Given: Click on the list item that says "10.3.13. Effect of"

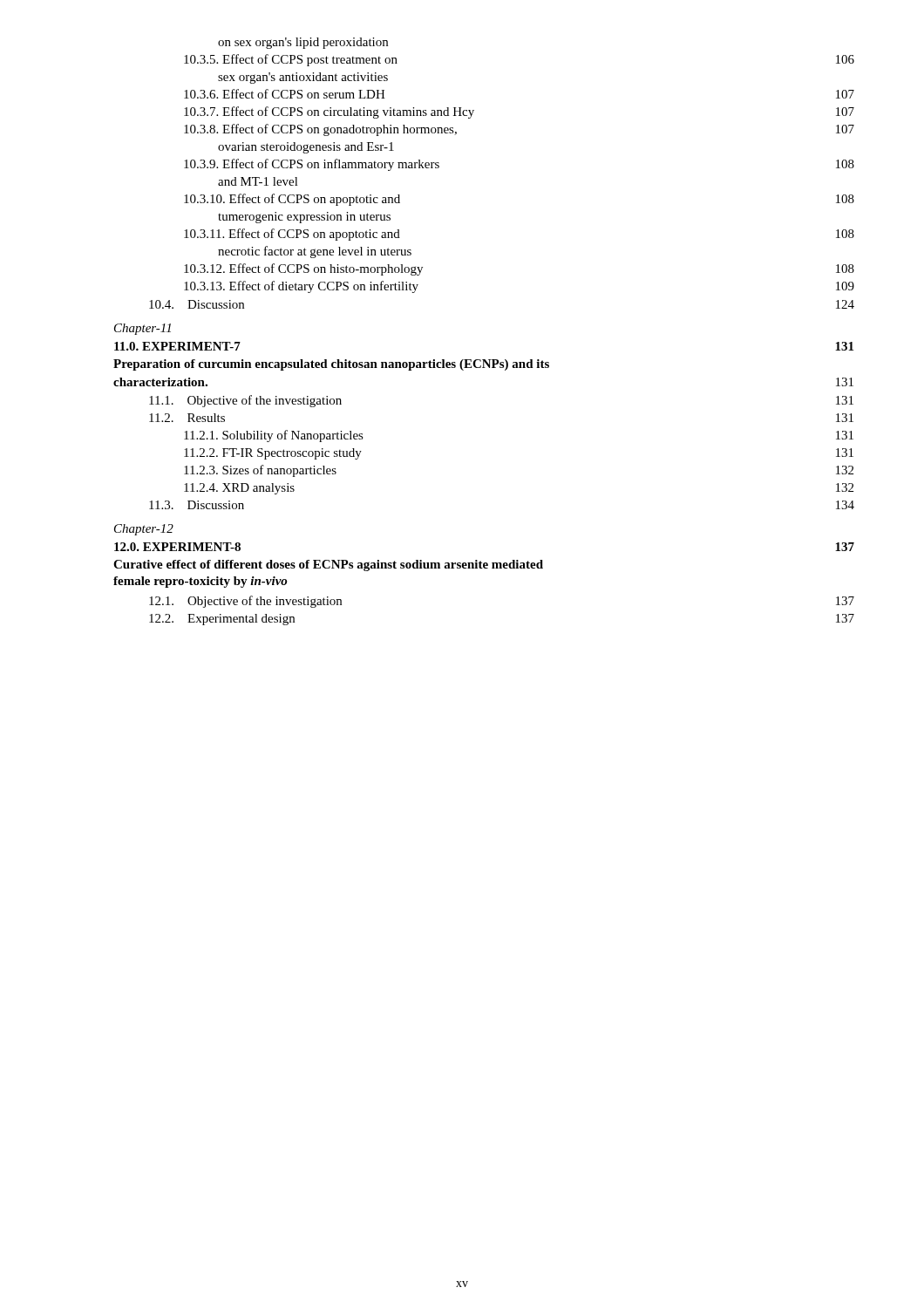Looking at the screenshot, I should coord(301,286).
